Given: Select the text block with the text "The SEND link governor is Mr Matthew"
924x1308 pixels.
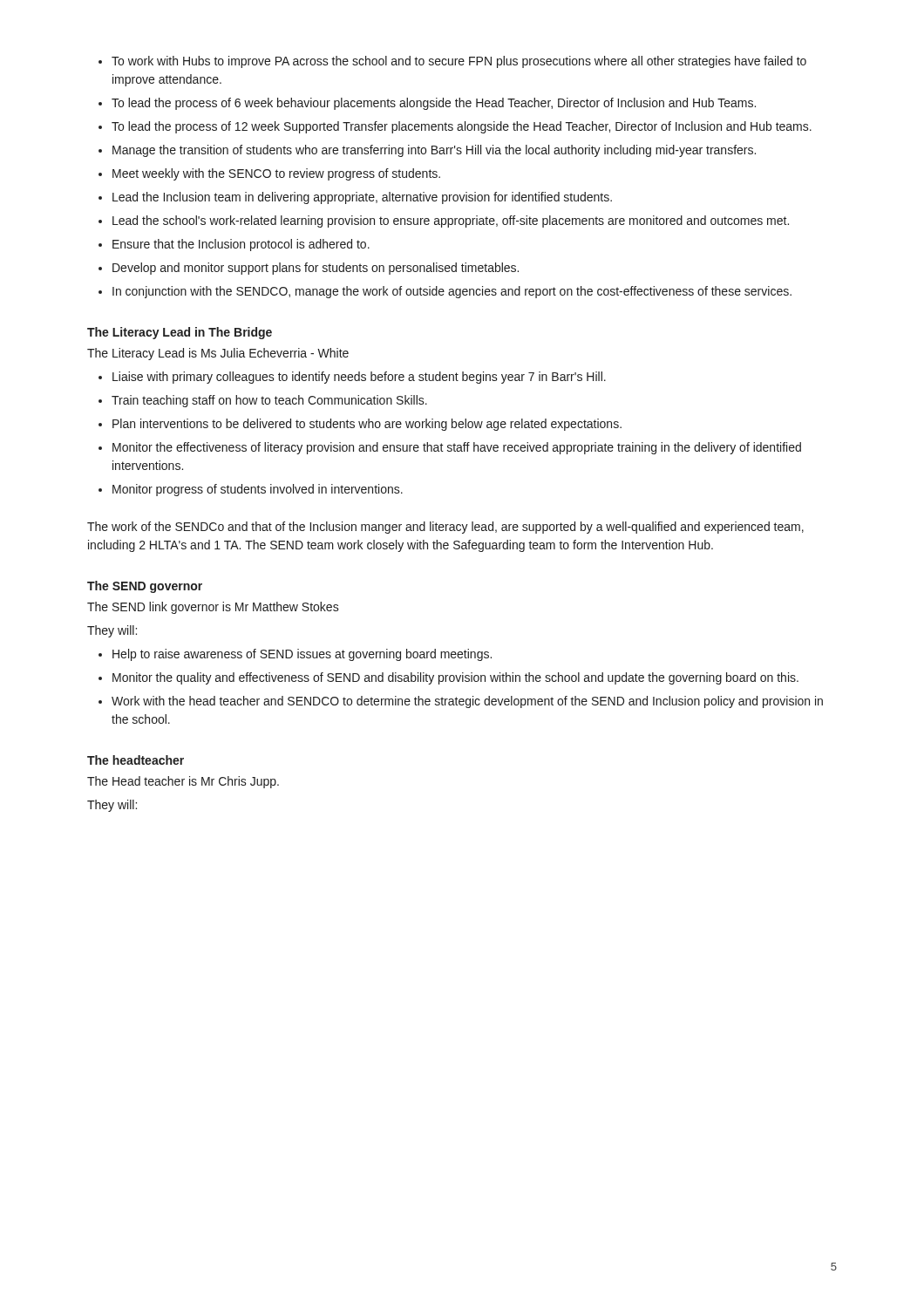Looking at the screenshot, I should (213, 607).
